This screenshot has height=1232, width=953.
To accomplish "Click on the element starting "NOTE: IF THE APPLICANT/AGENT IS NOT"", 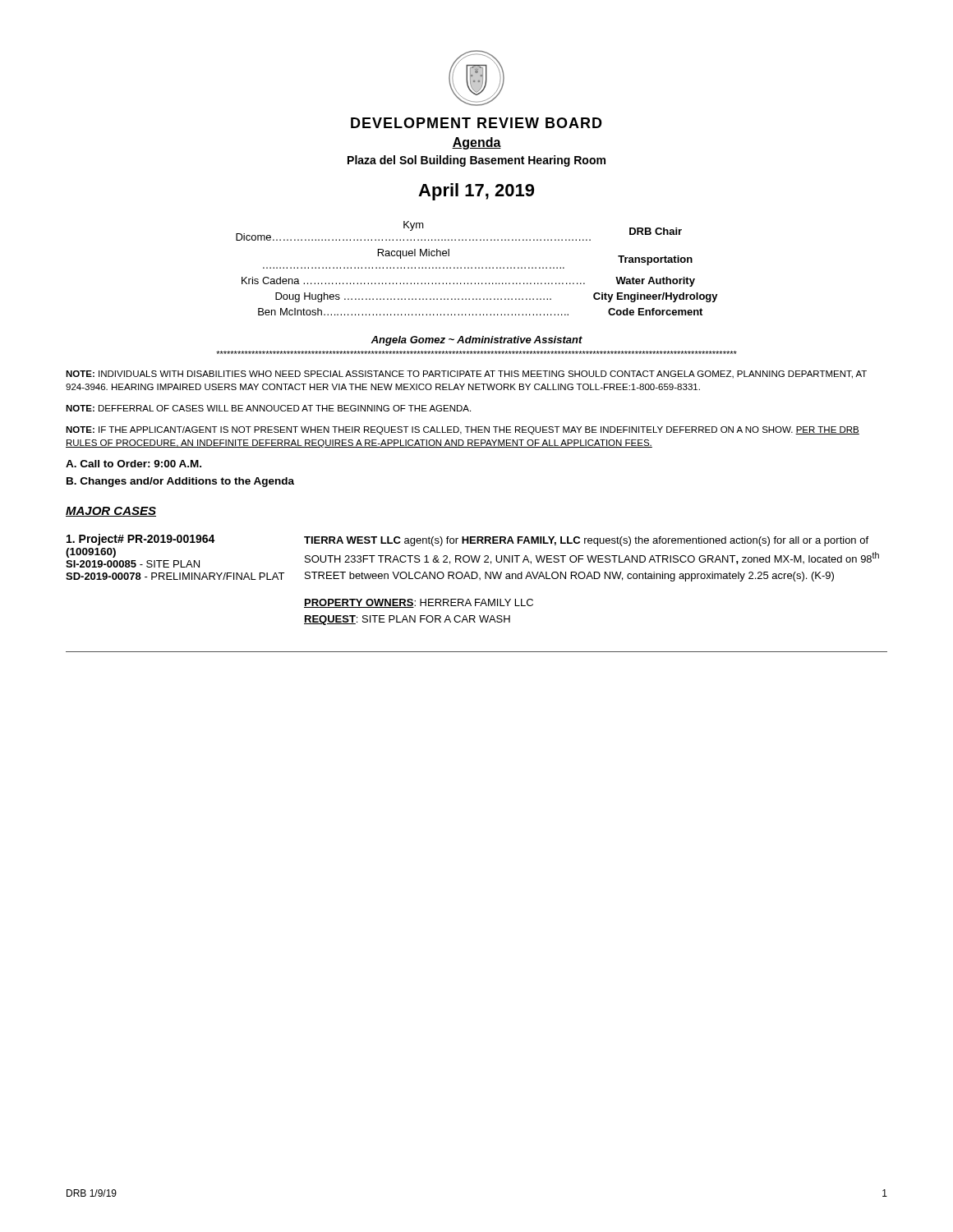I will coord(462,436).
